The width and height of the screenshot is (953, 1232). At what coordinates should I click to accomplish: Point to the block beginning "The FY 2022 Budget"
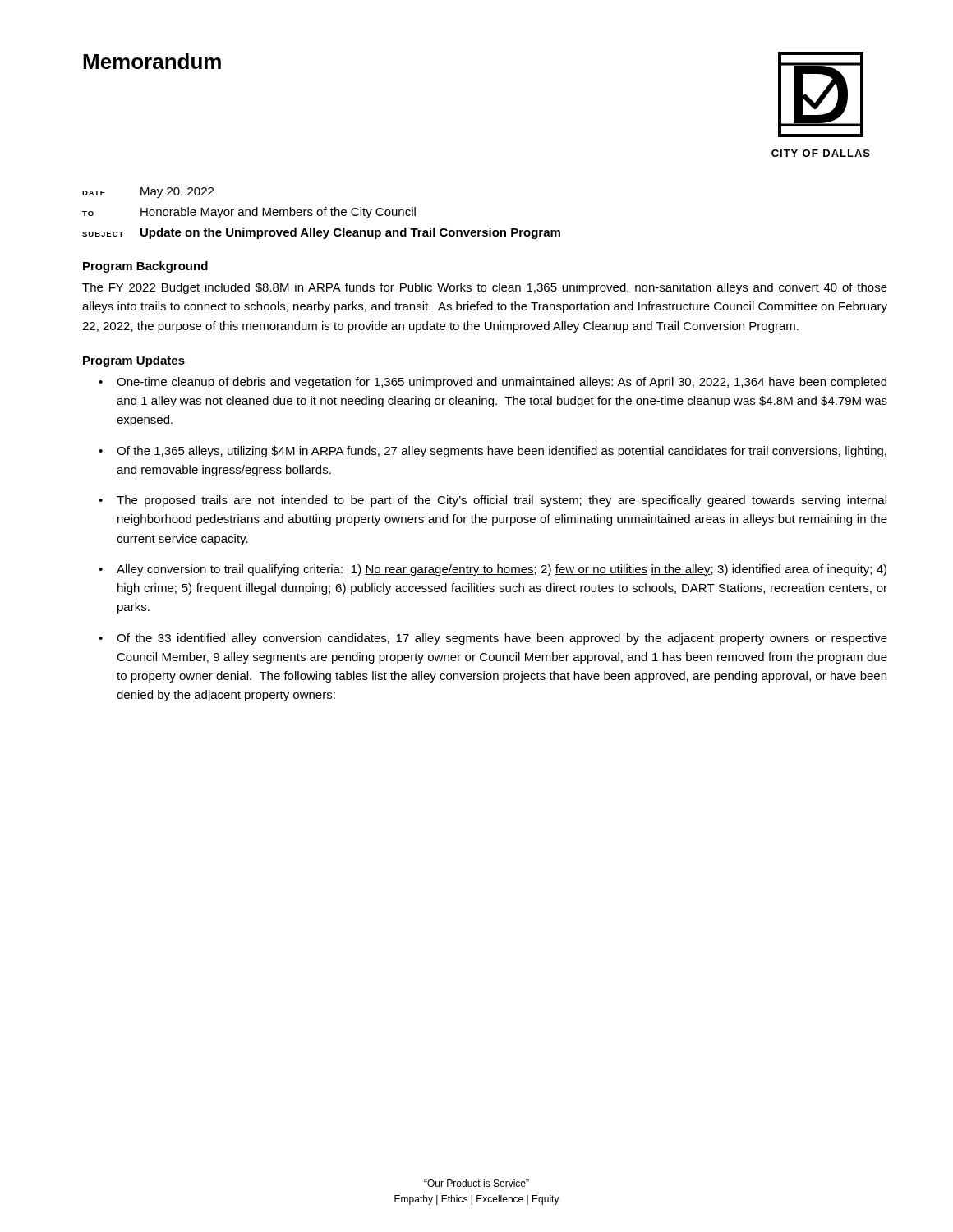click(485, 306)
